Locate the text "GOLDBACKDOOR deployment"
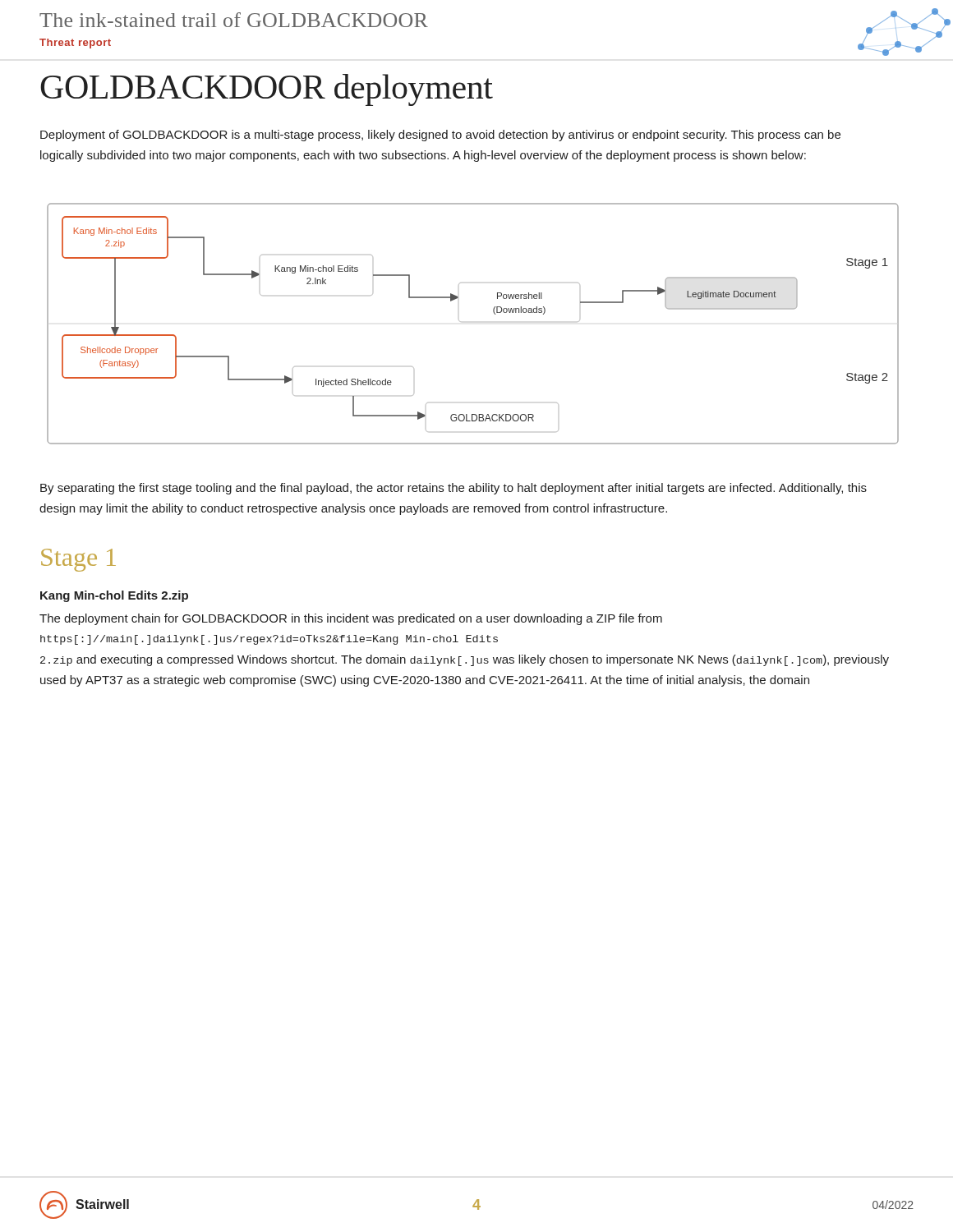 (x=266, y=87)
